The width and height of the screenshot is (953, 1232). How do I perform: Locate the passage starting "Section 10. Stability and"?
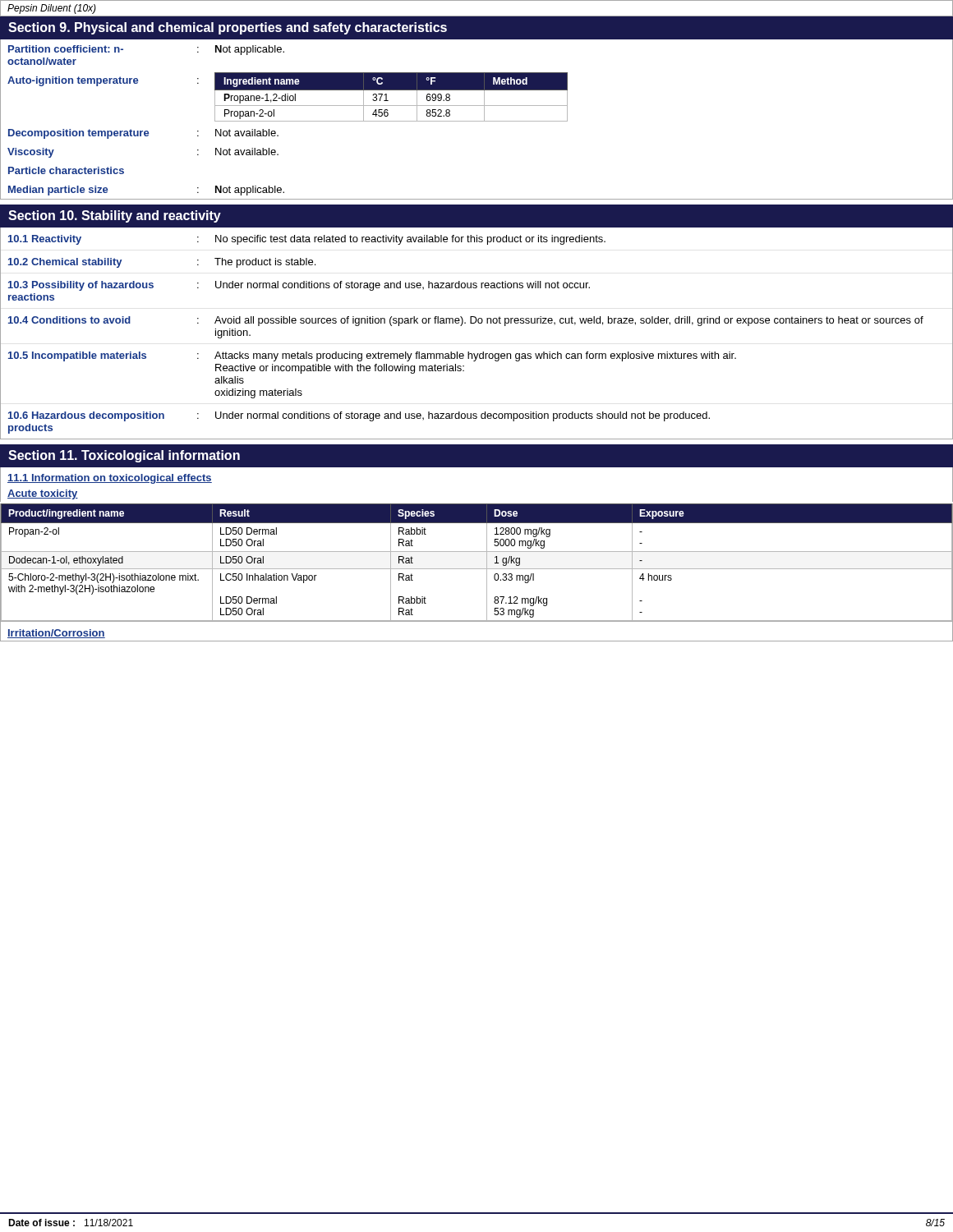pyautogui.click(x=115, y=216)
